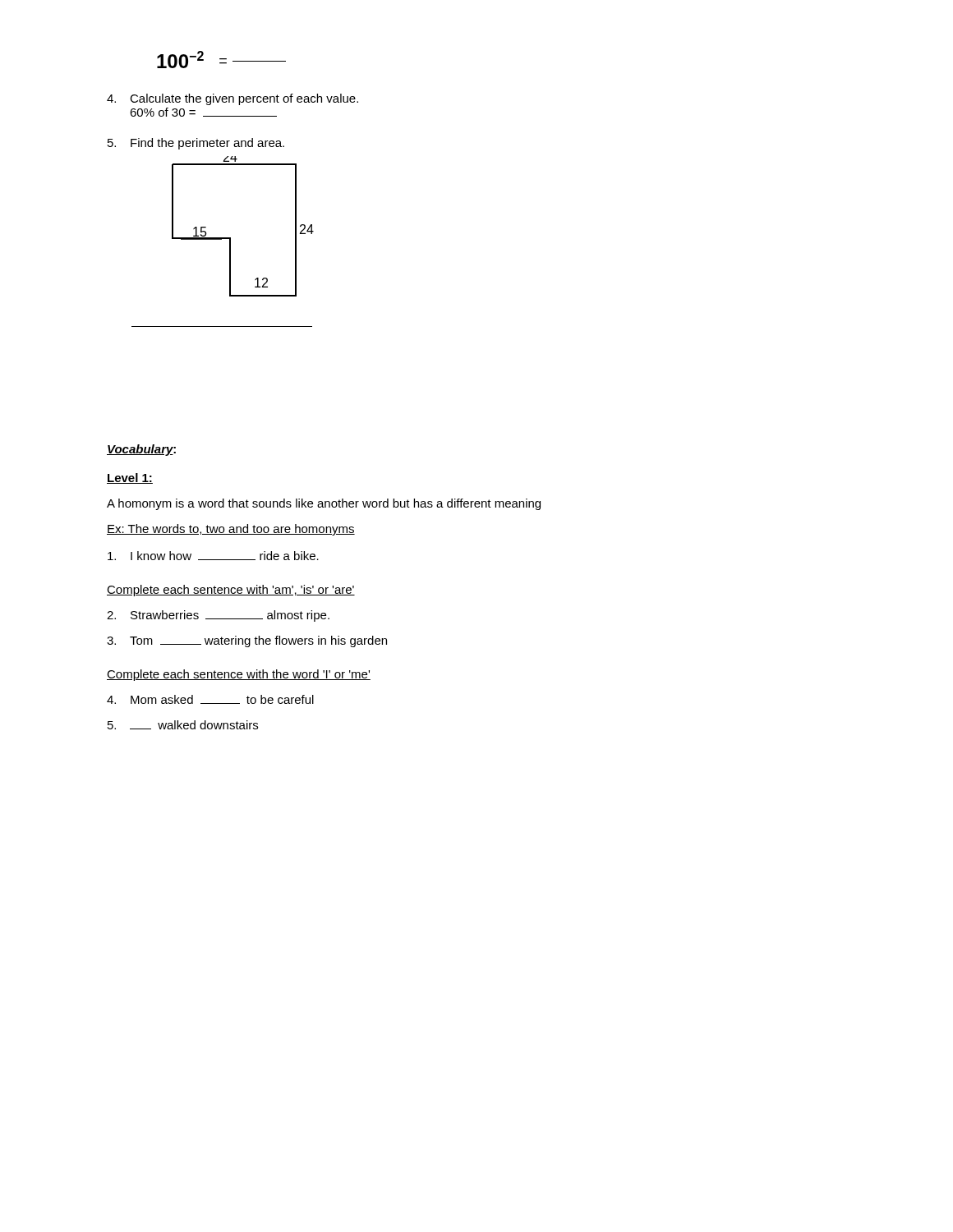This screenshot has height=1232, width=953.
Task: Locate the text block starting "4. Mom asked to be careful"
Action: 211,699
